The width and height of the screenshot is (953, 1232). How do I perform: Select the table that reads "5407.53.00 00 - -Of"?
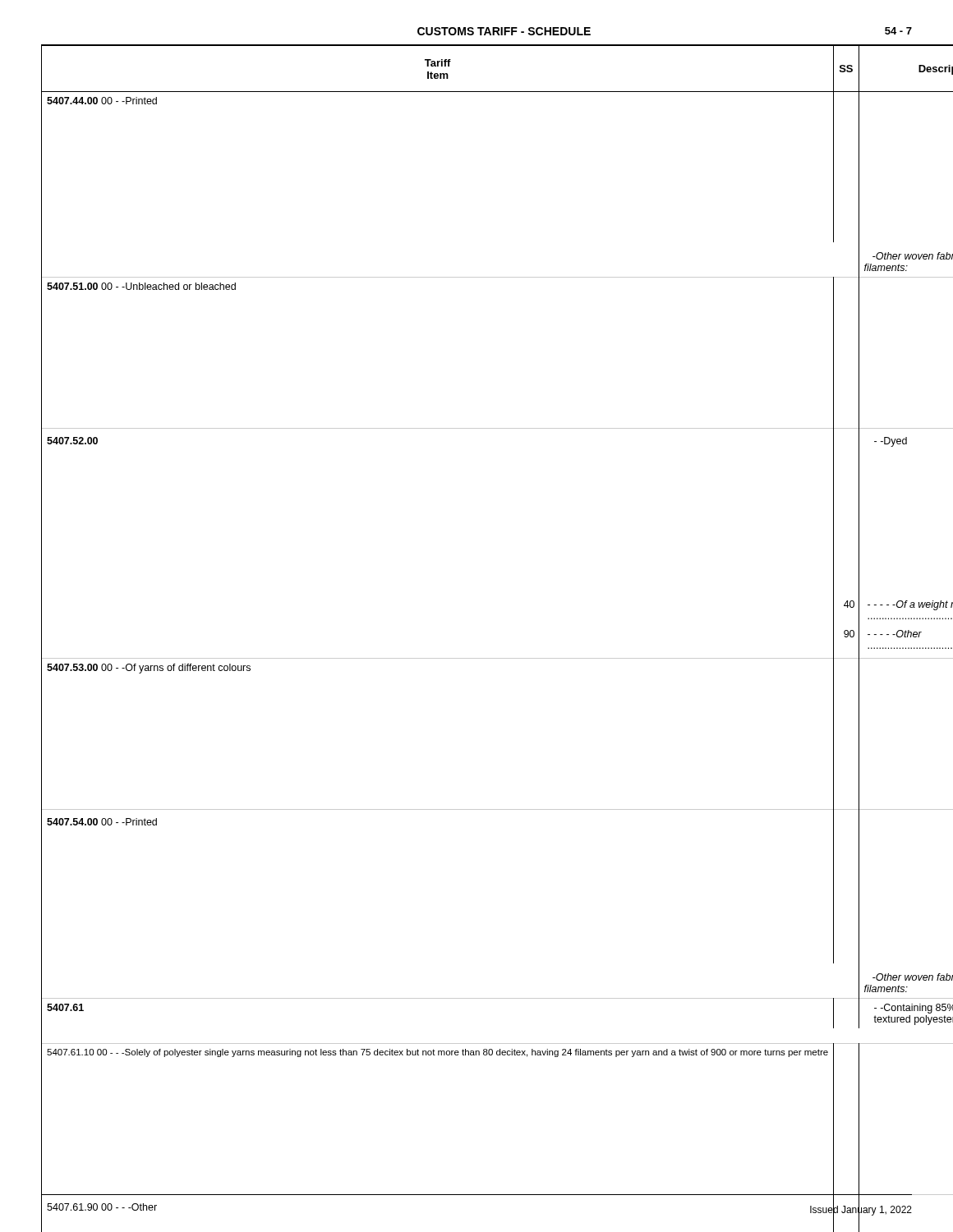tap(476, 638)
